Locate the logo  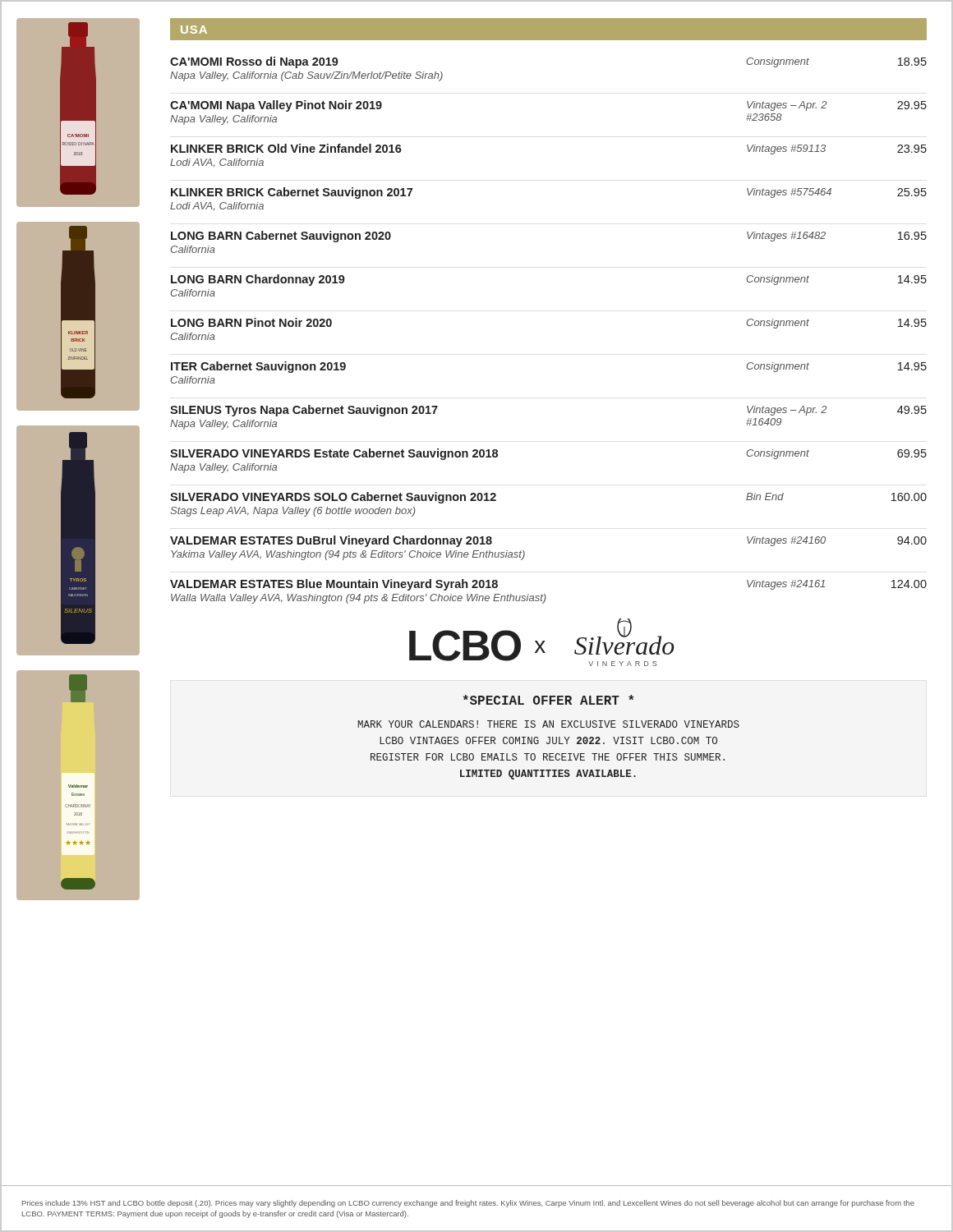[x=548, y=645]
